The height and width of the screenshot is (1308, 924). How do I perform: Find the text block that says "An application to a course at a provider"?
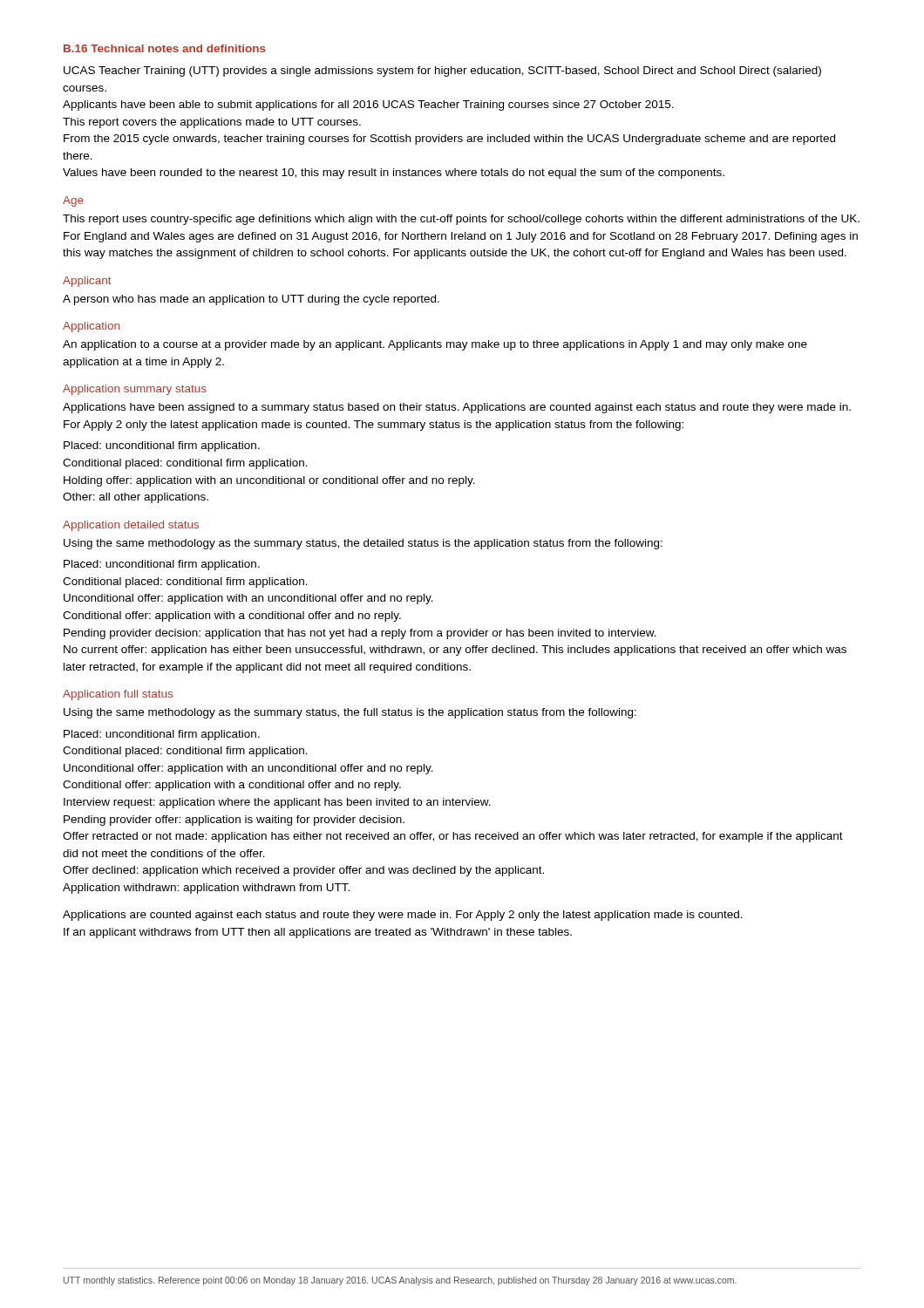[462, 353]
